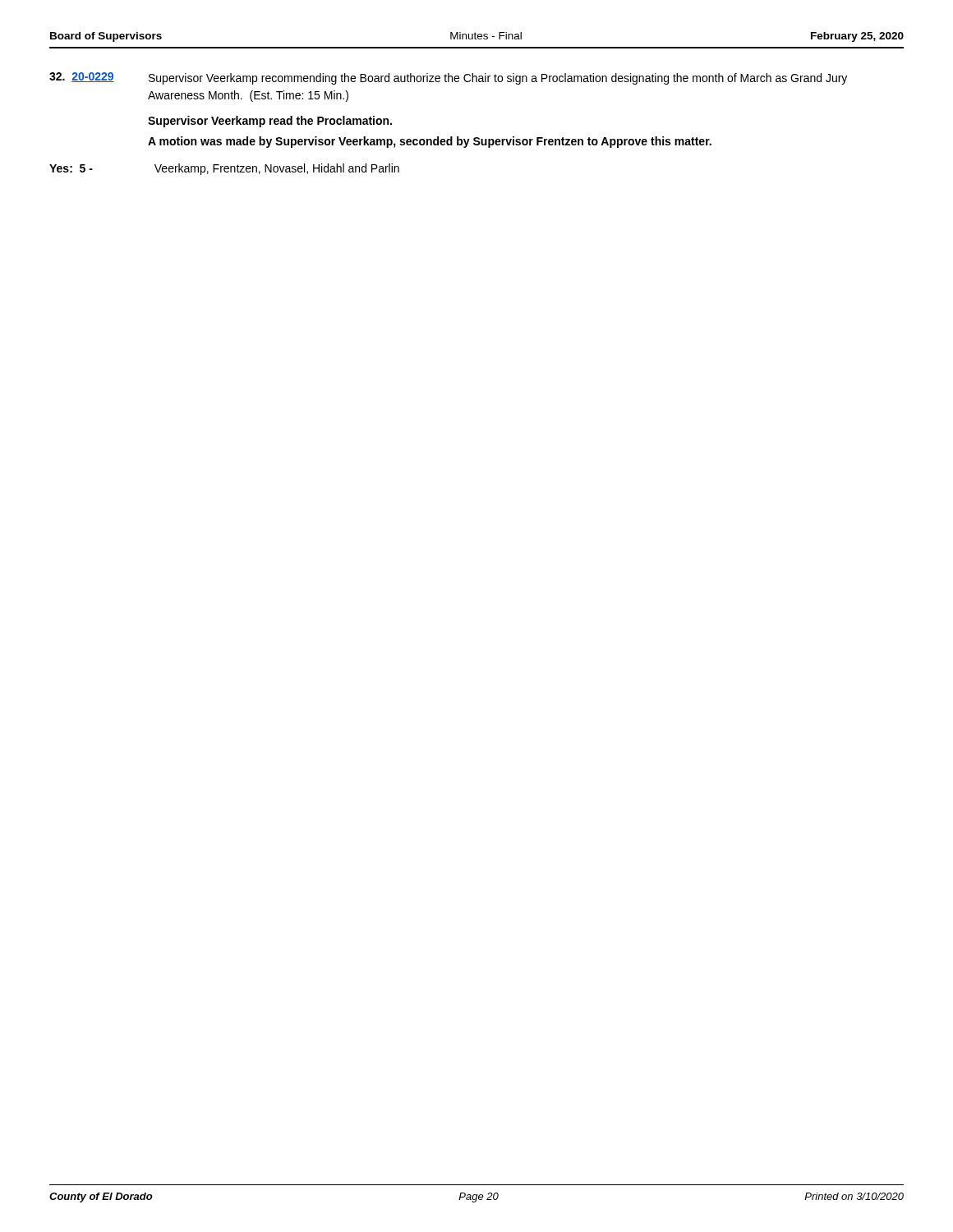Image resolution: width=953 pixels, height=1232 pixels.
Task: Click where it says "Yes: 5 -"
Action: [x=71, y=168]
